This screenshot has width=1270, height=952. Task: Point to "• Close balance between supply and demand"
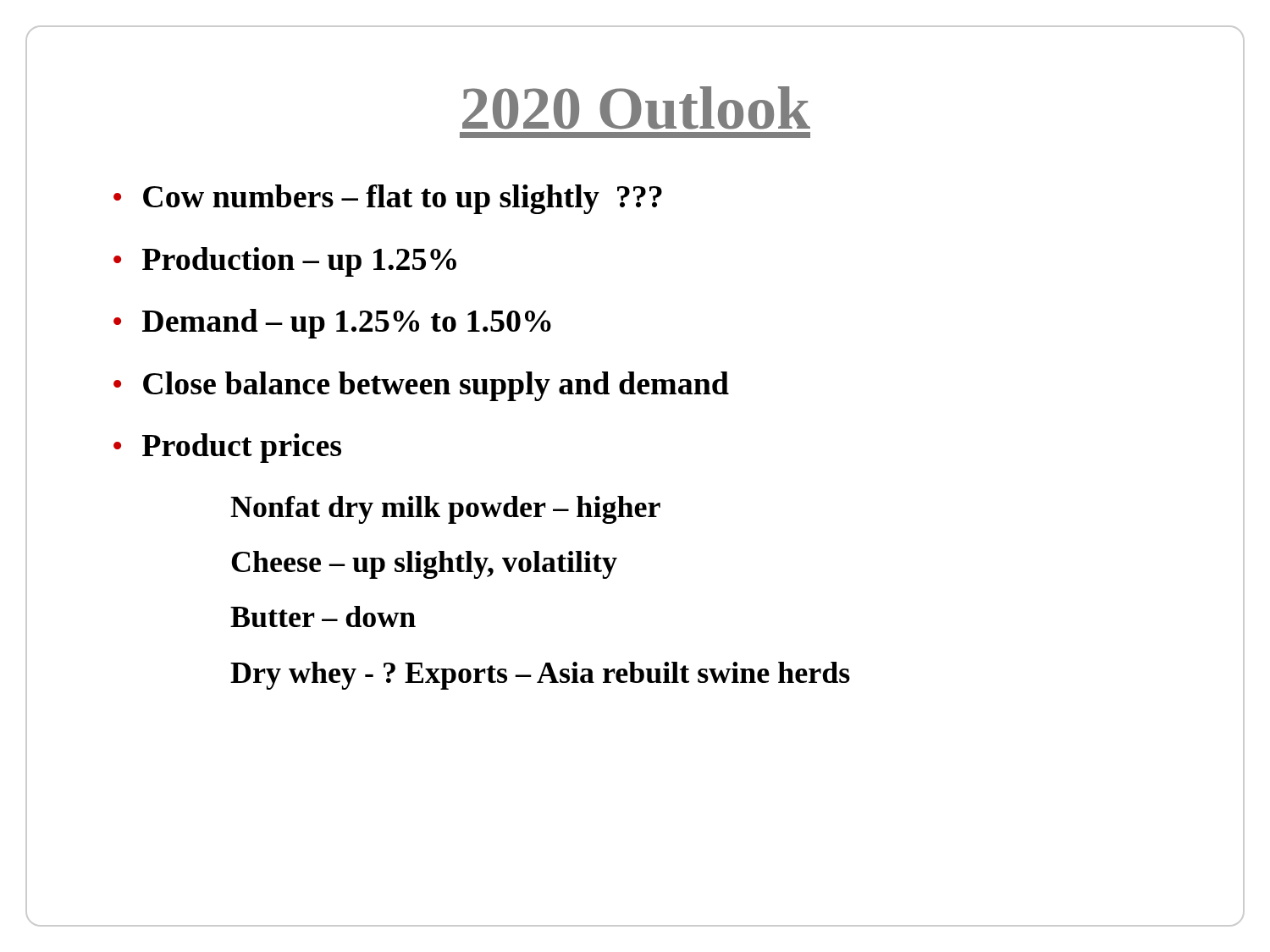pos(420,384)
